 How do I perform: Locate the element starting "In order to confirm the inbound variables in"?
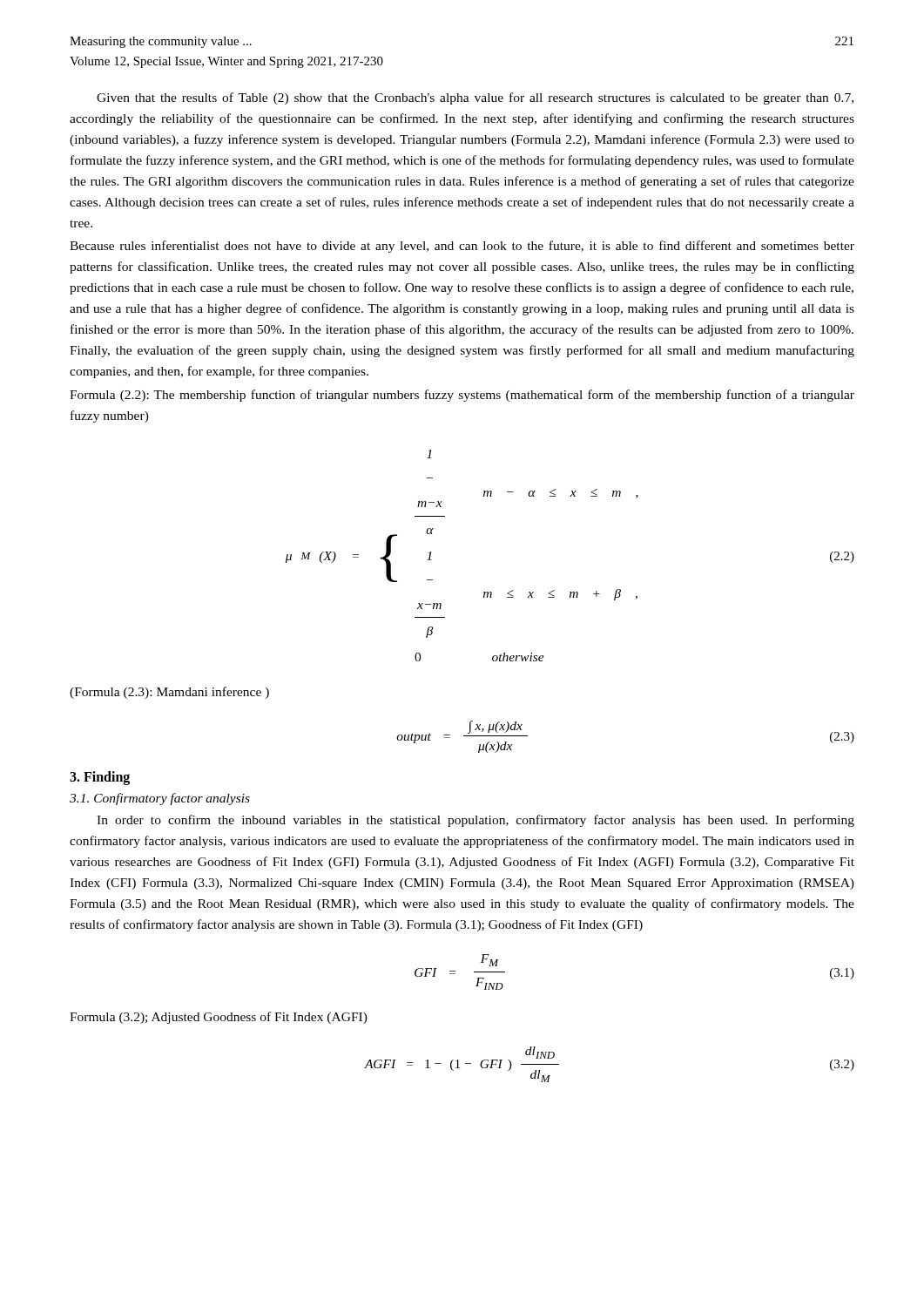click(462, 872)
